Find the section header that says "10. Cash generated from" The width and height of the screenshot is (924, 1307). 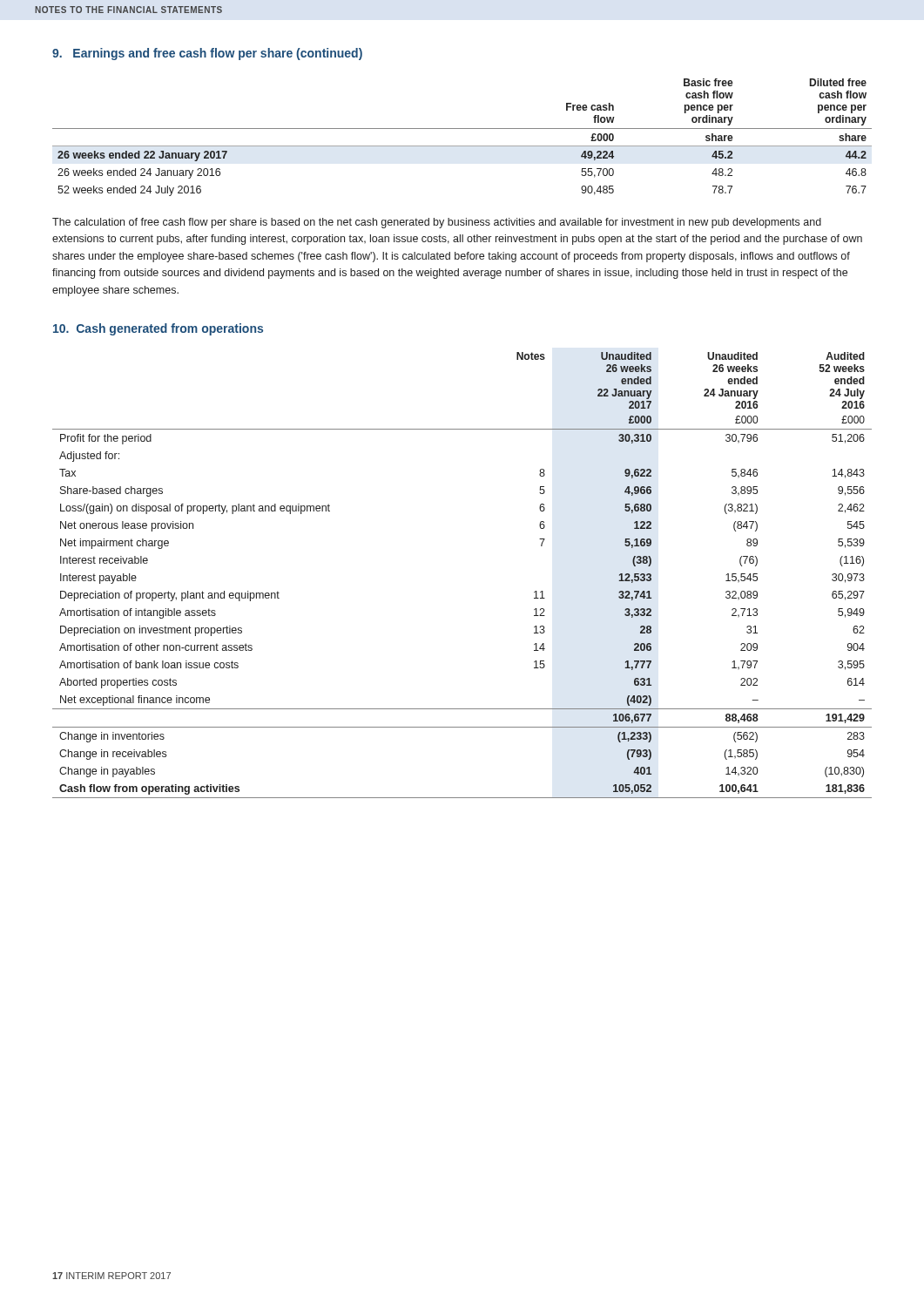(x=158, y=328)
